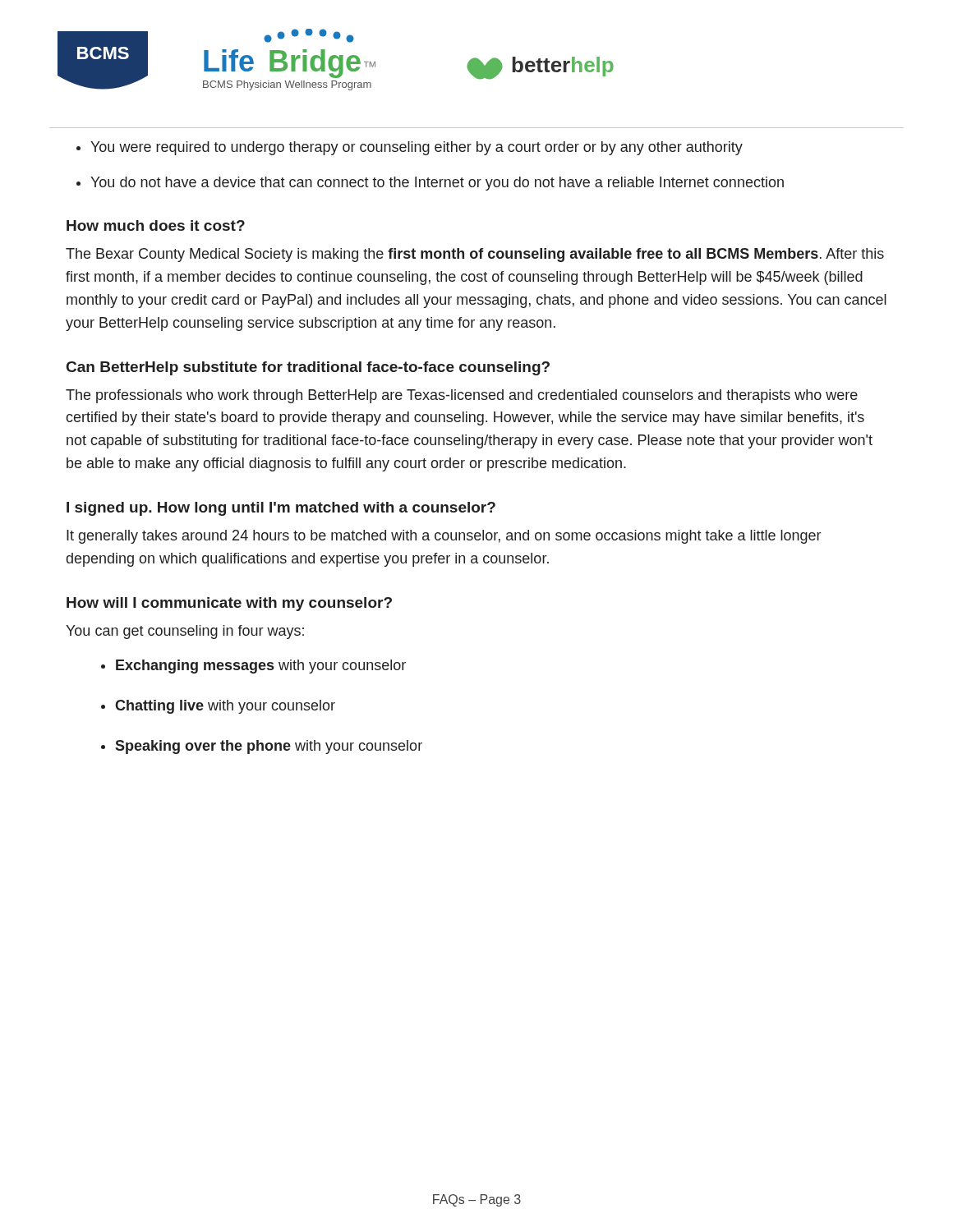Viewport: 953px width, 1232px height.
Task: Point to the block beginning "You do not have a device"
Action: click(x=437, y=182)
